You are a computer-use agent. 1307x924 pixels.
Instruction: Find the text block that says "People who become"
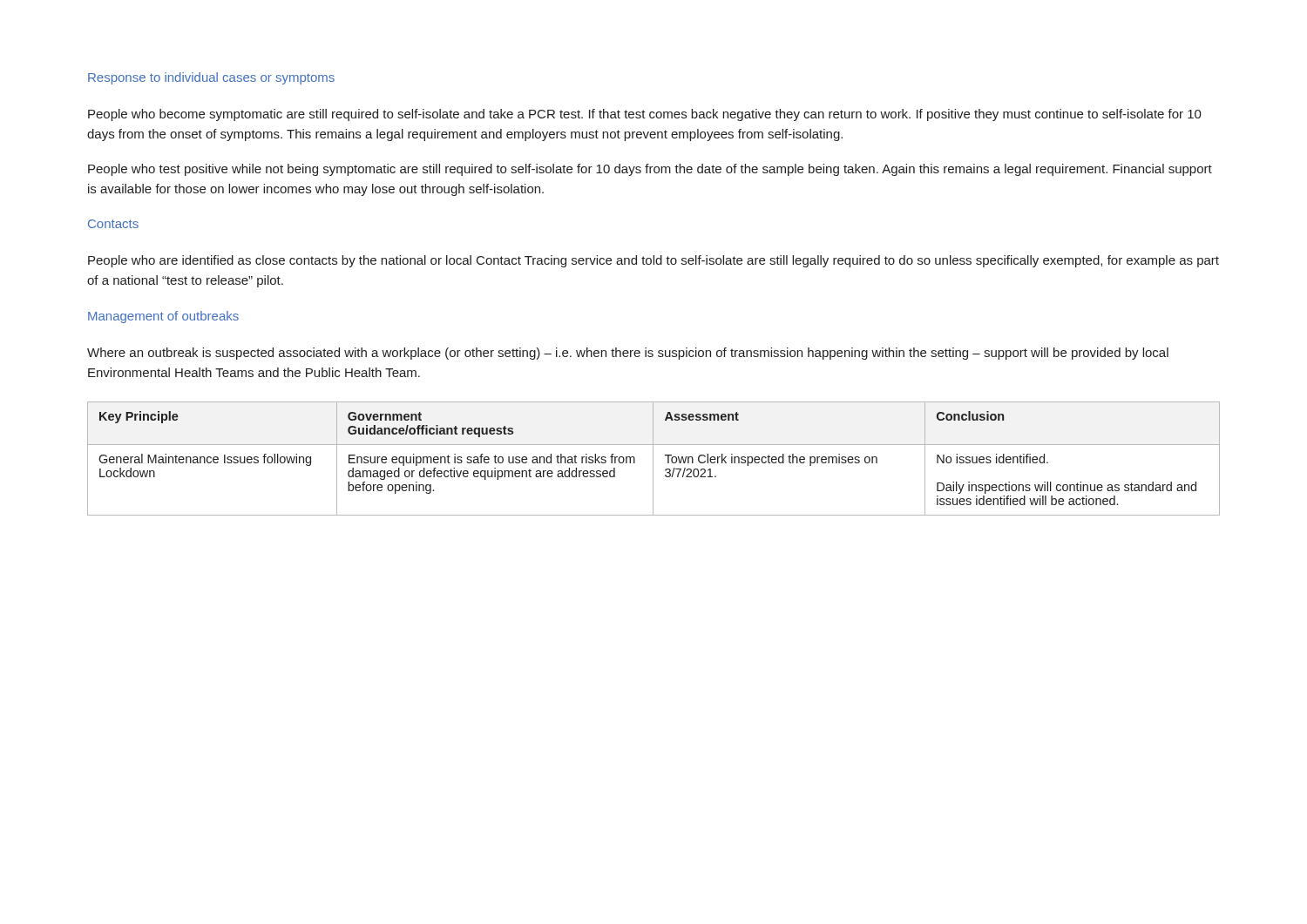(644, 124)
